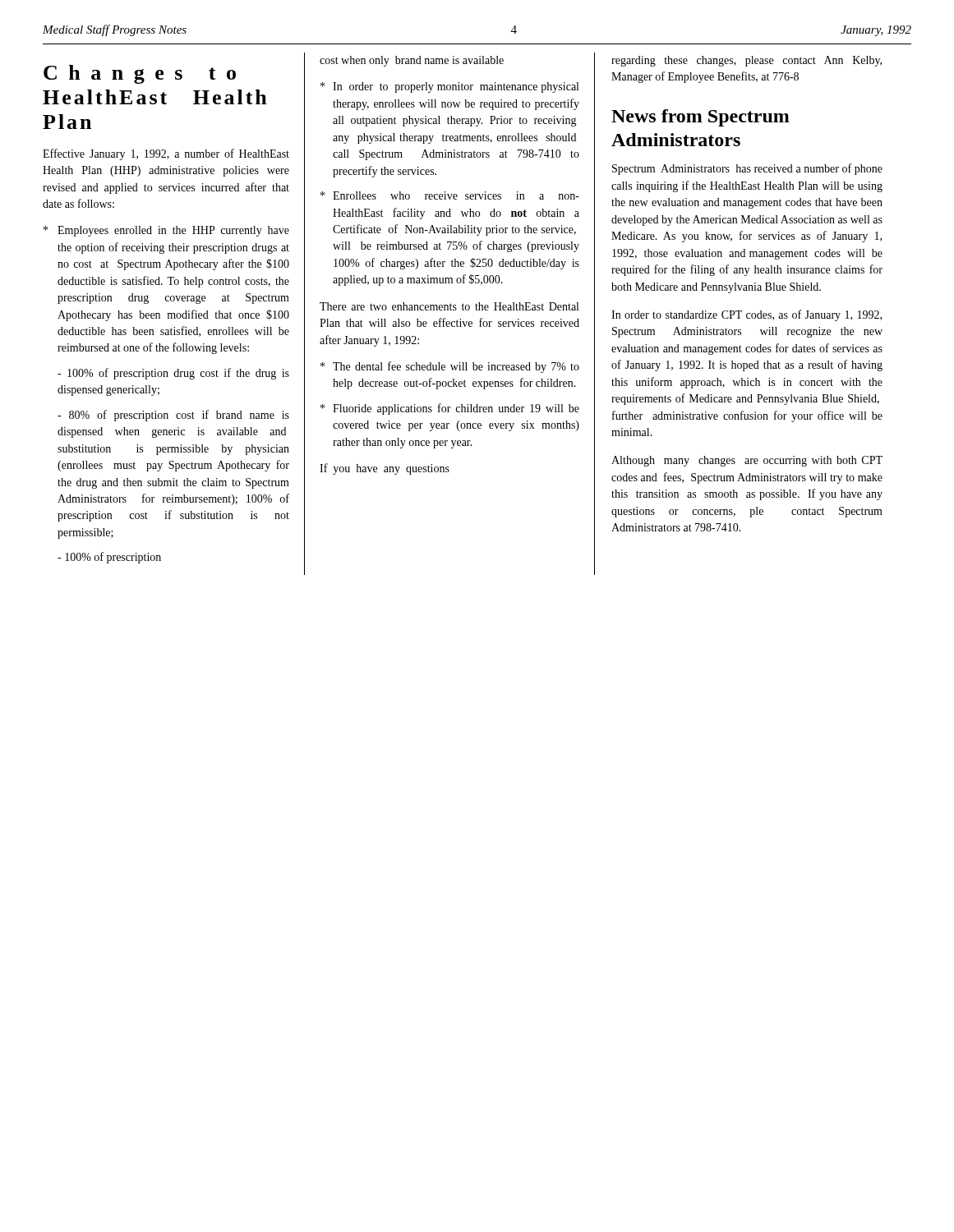The image size is (954, 1232).
Task: Locate the text block starting "80% of prescription cost if brand name is"
Action: click(x=173, y=474)
